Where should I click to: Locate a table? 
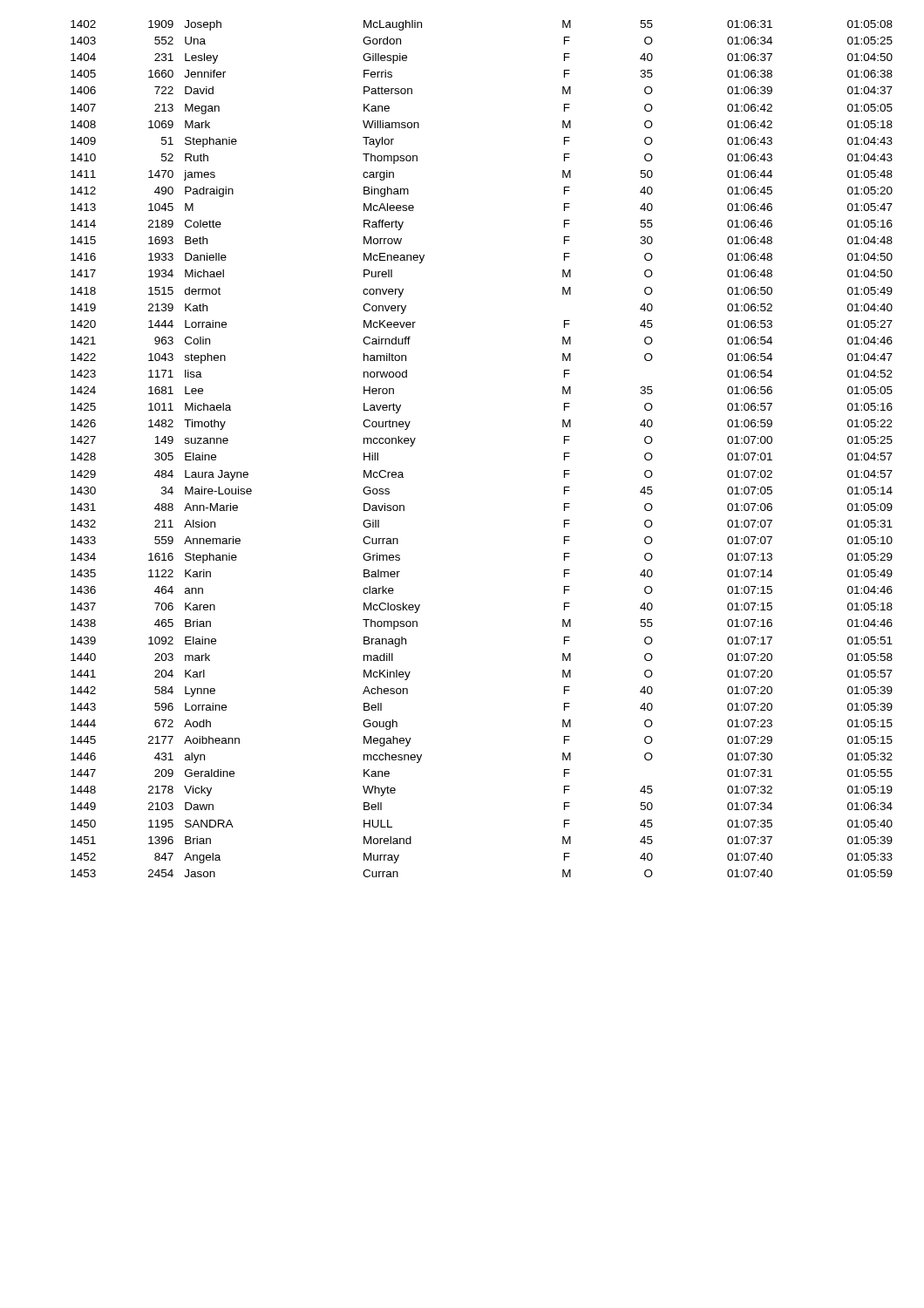tap(462, 449)
